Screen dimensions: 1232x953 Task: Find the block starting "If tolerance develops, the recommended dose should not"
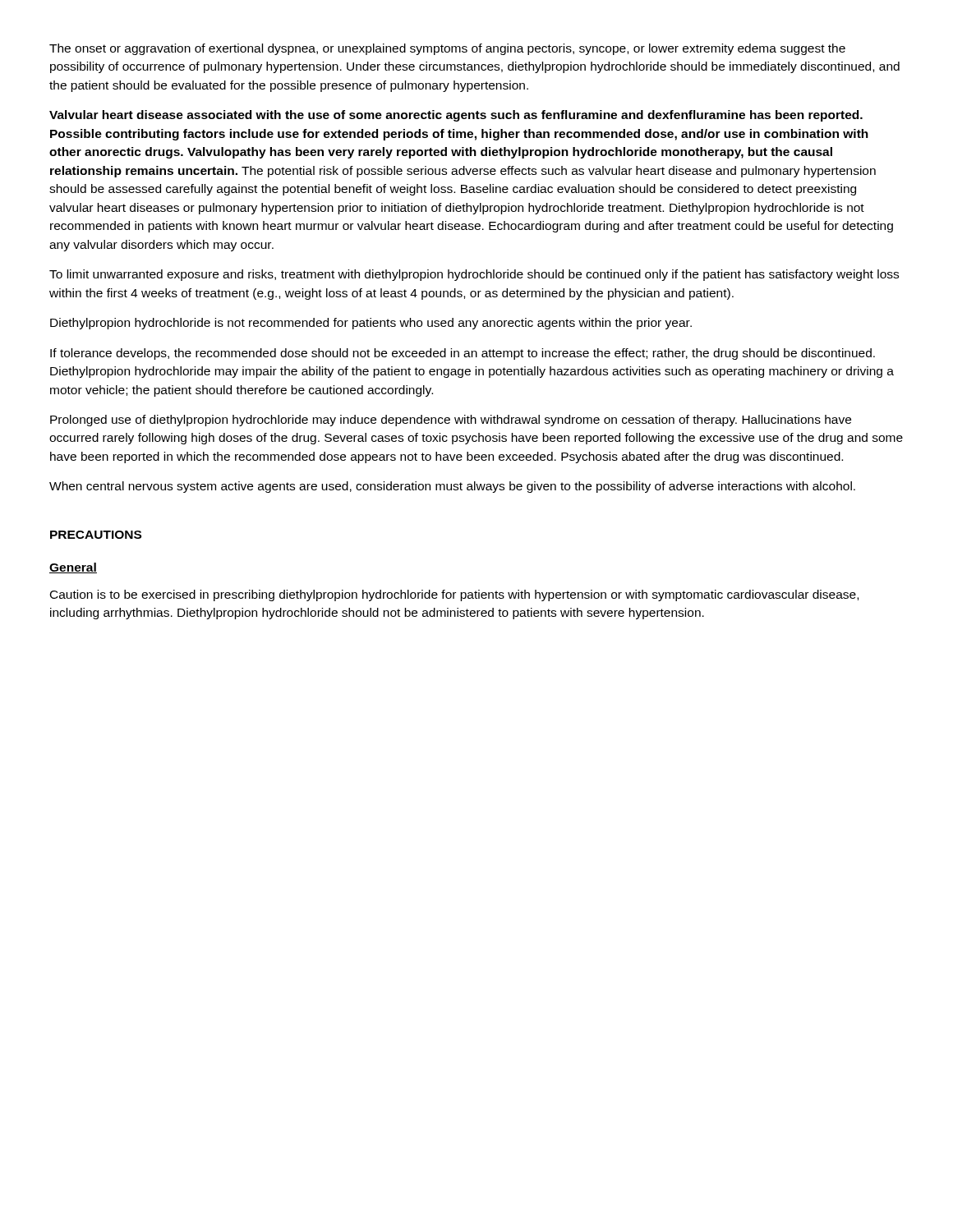coord(471,371)
